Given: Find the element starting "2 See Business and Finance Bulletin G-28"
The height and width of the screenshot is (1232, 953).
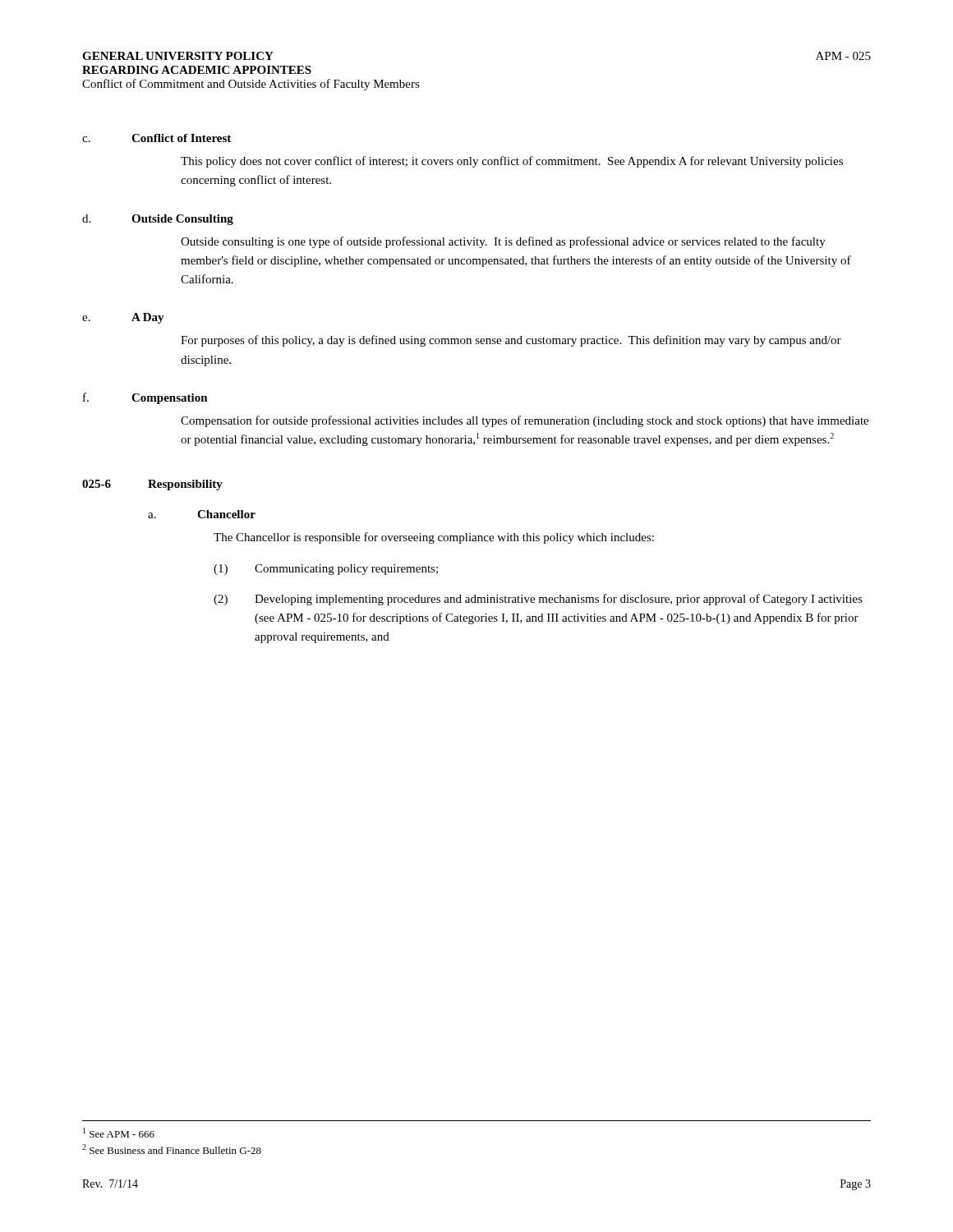Looking at the screenshot, I should click(x=172, y=1149).
